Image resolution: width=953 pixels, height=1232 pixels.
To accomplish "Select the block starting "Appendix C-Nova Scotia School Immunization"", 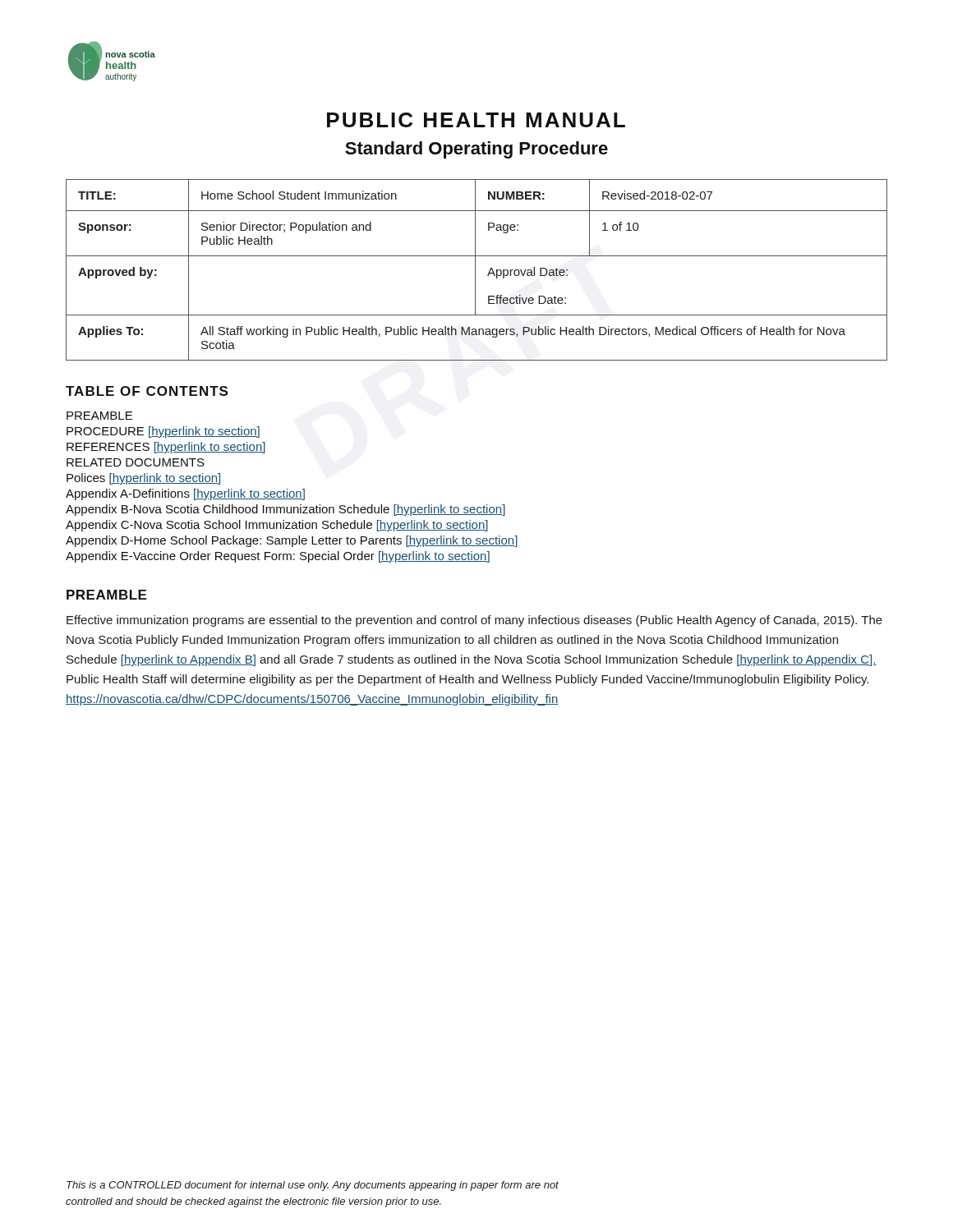I will (277, 524).
